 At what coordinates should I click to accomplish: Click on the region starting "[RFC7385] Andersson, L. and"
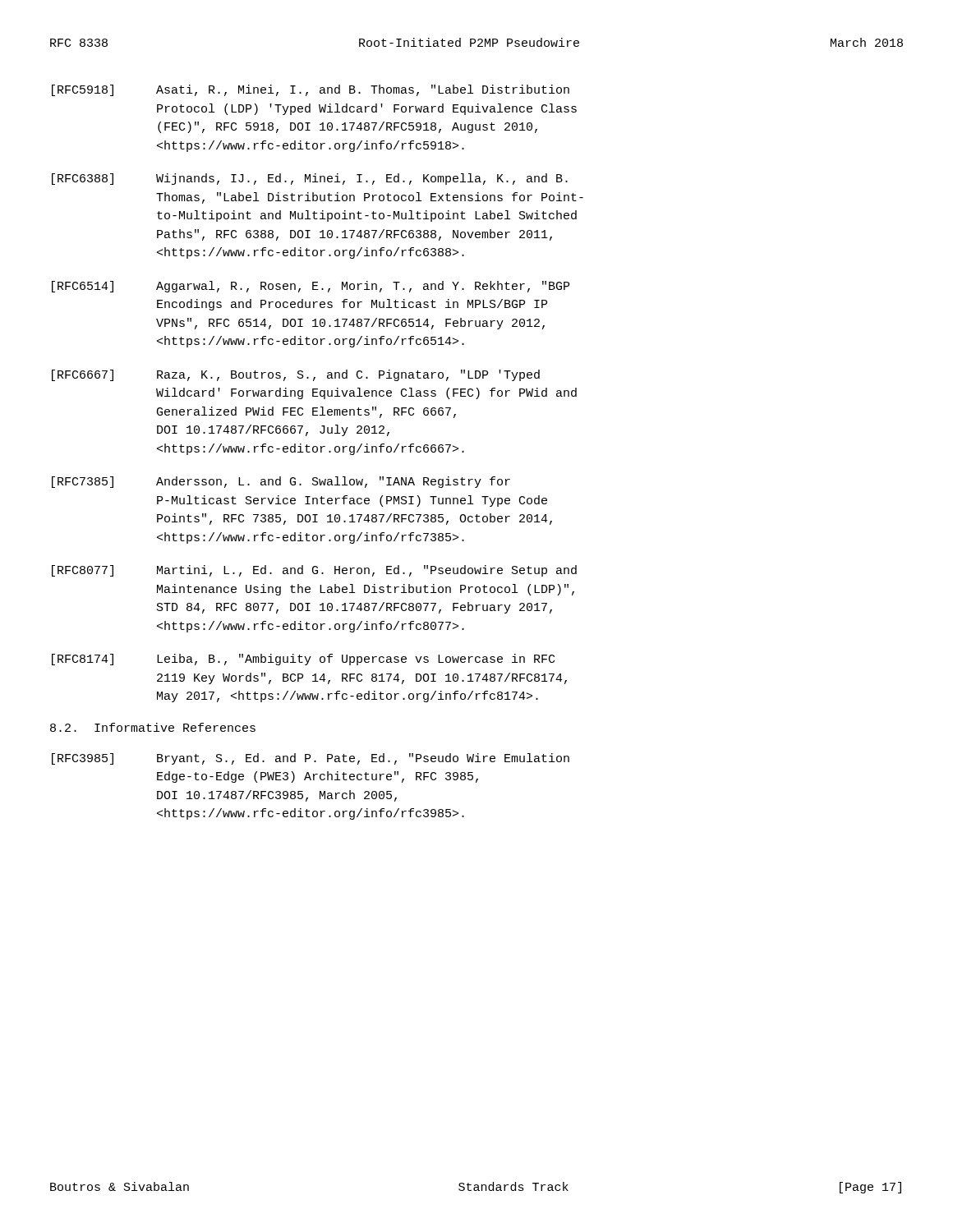[x=476, y=511]
